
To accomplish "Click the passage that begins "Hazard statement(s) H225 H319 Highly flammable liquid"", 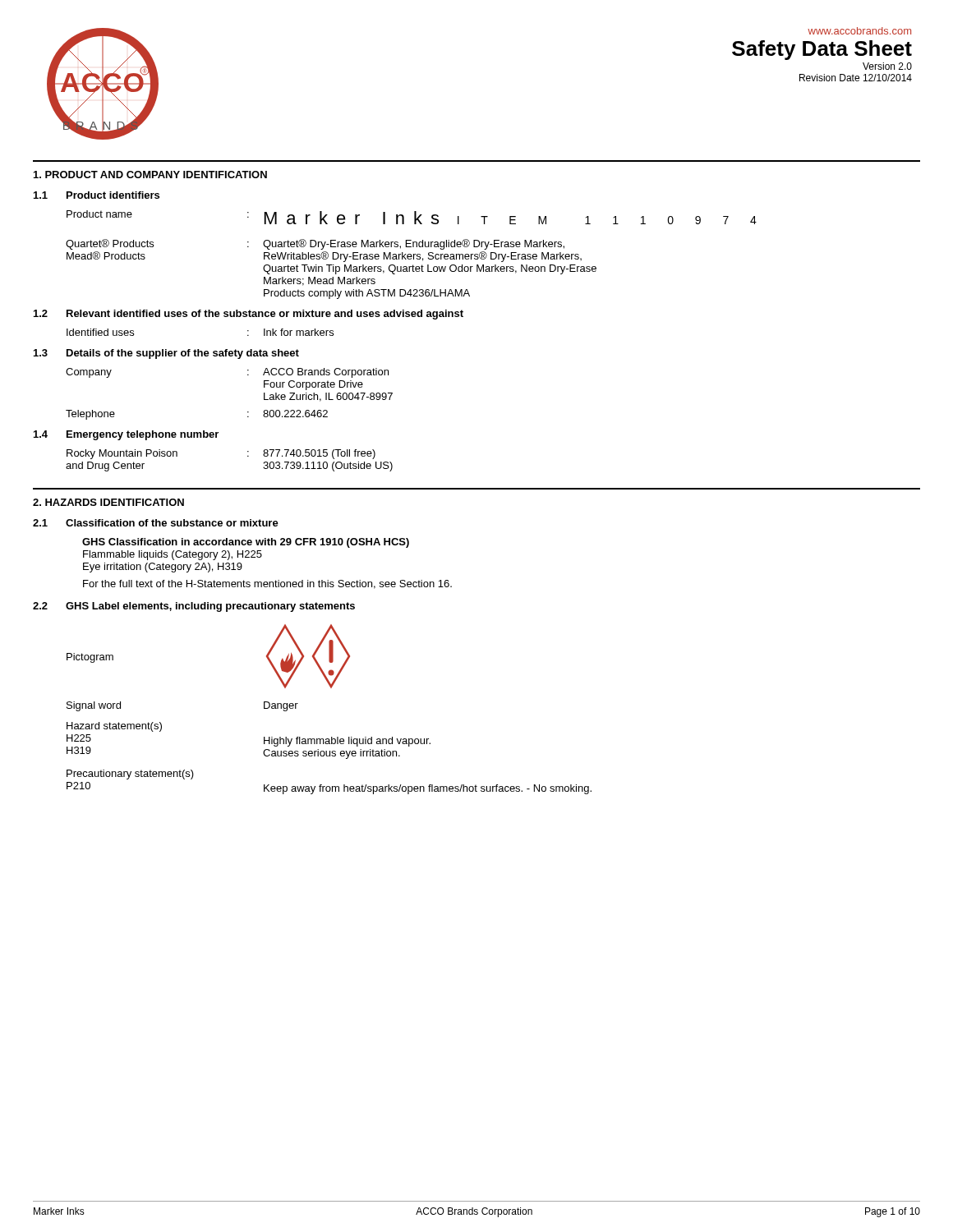I will click(x=114, y=727).
